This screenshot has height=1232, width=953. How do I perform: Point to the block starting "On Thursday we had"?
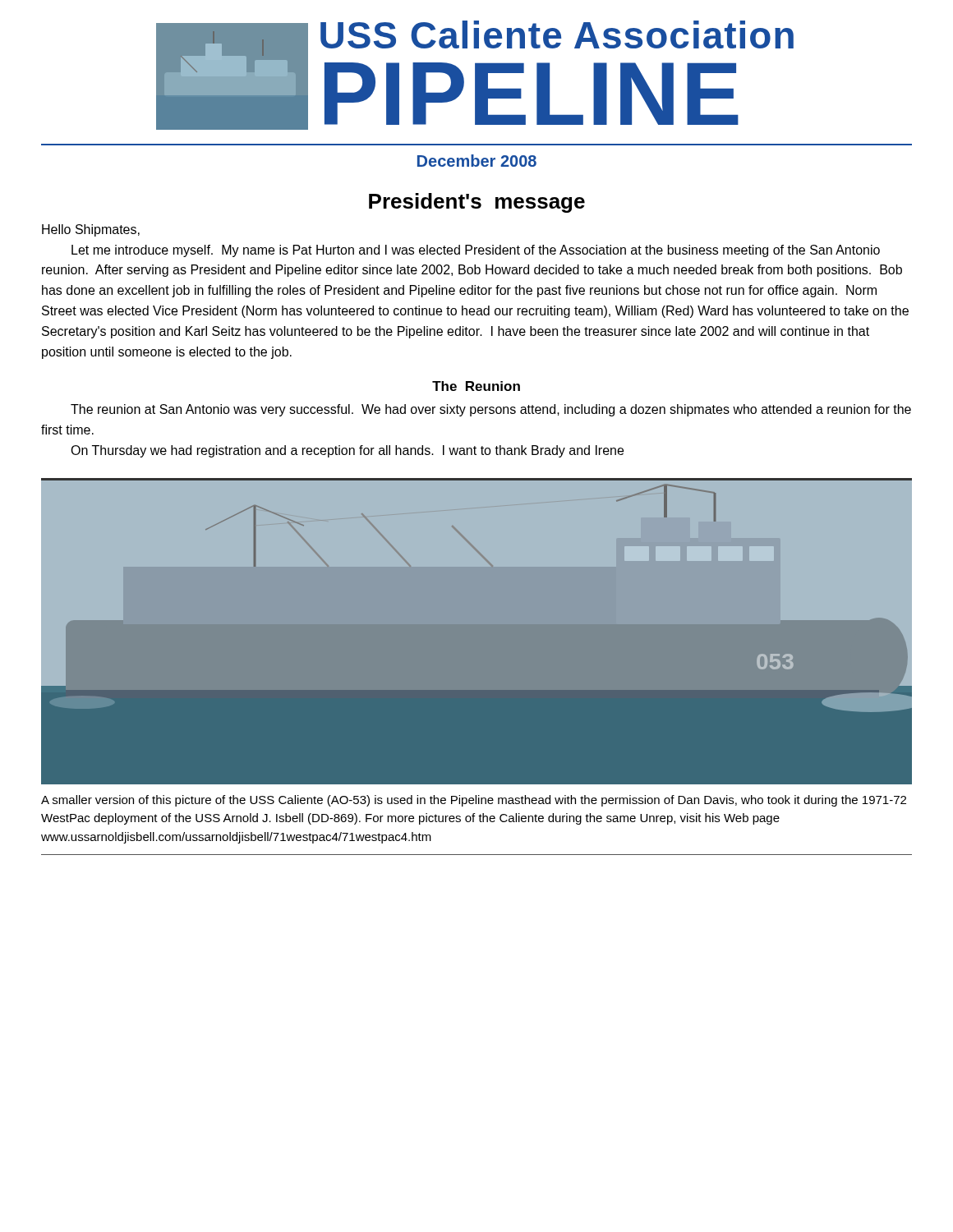[x=347, y=450]
